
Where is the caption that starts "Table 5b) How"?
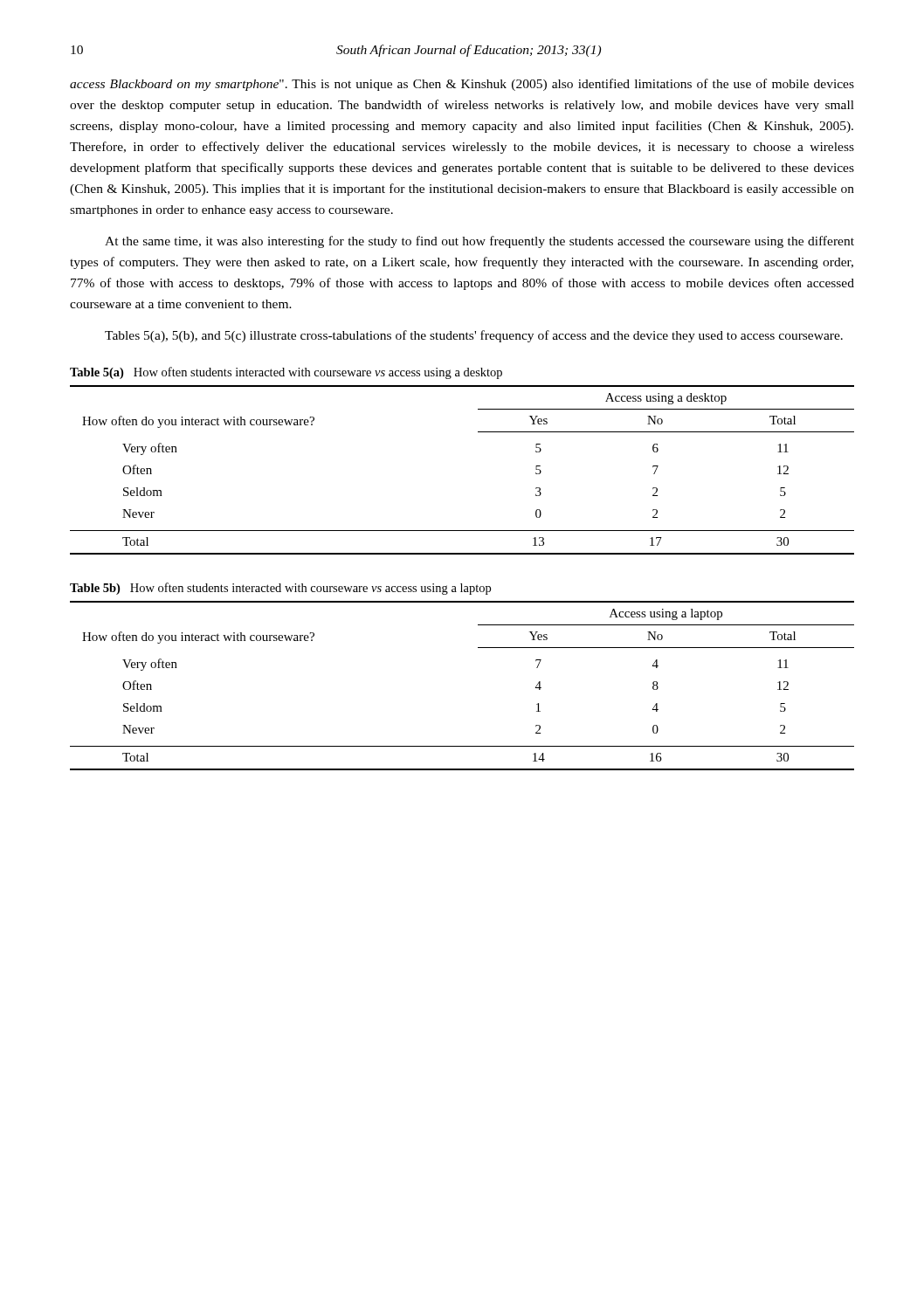point(281,588)
